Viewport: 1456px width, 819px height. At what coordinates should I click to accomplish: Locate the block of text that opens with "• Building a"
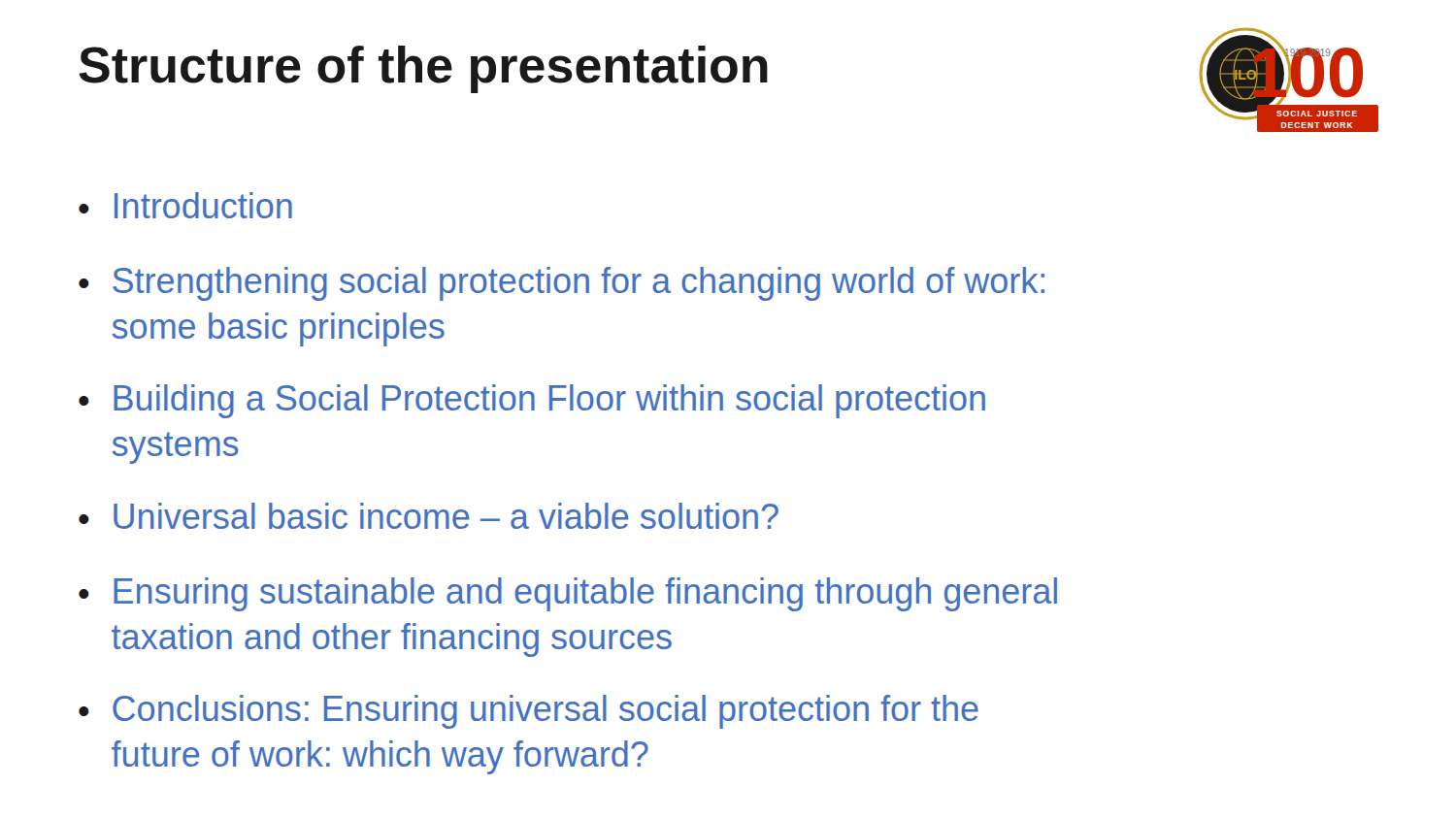[x=532, y=422]
